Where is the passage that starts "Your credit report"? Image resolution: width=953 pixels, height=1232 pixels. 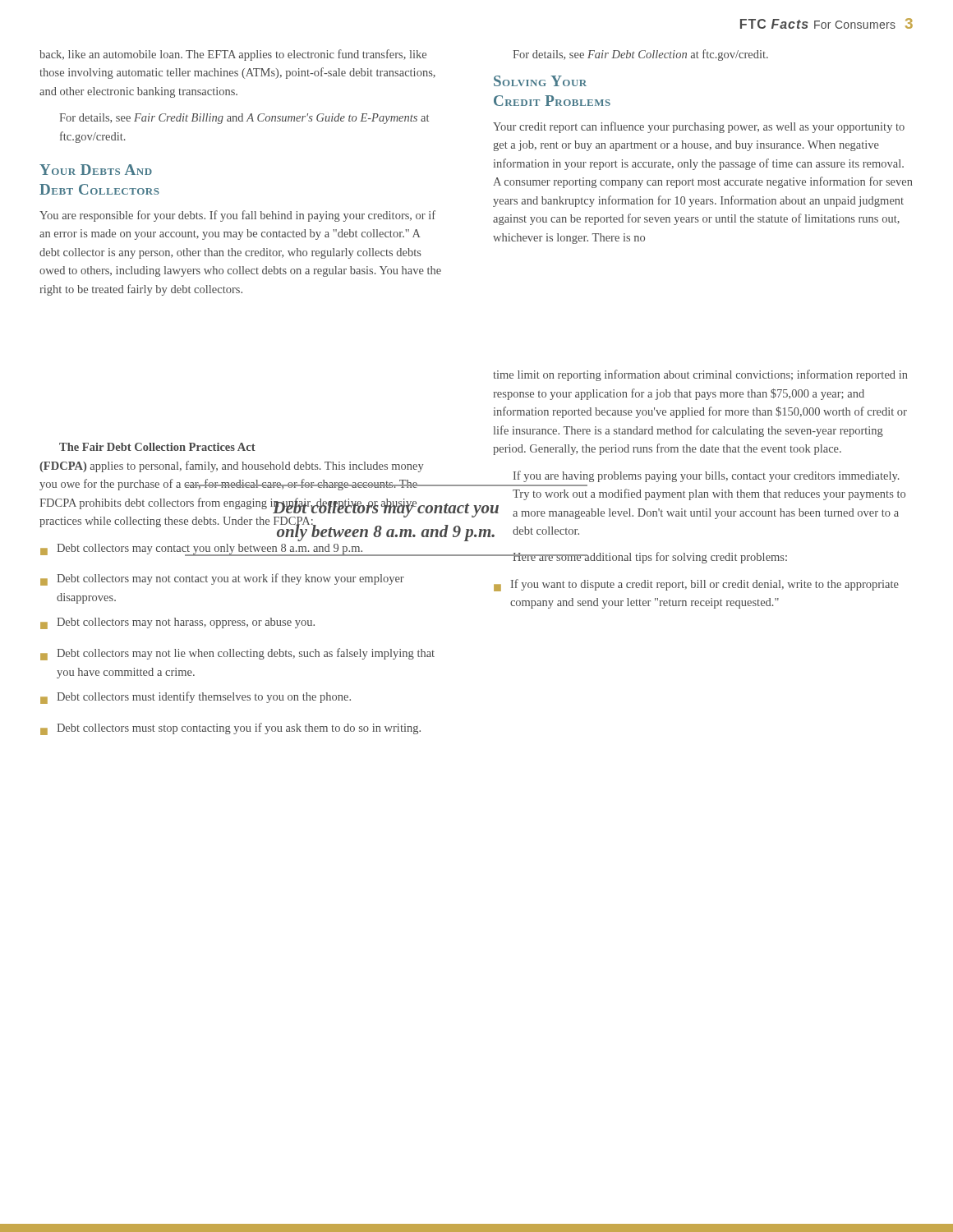(703, 182)
